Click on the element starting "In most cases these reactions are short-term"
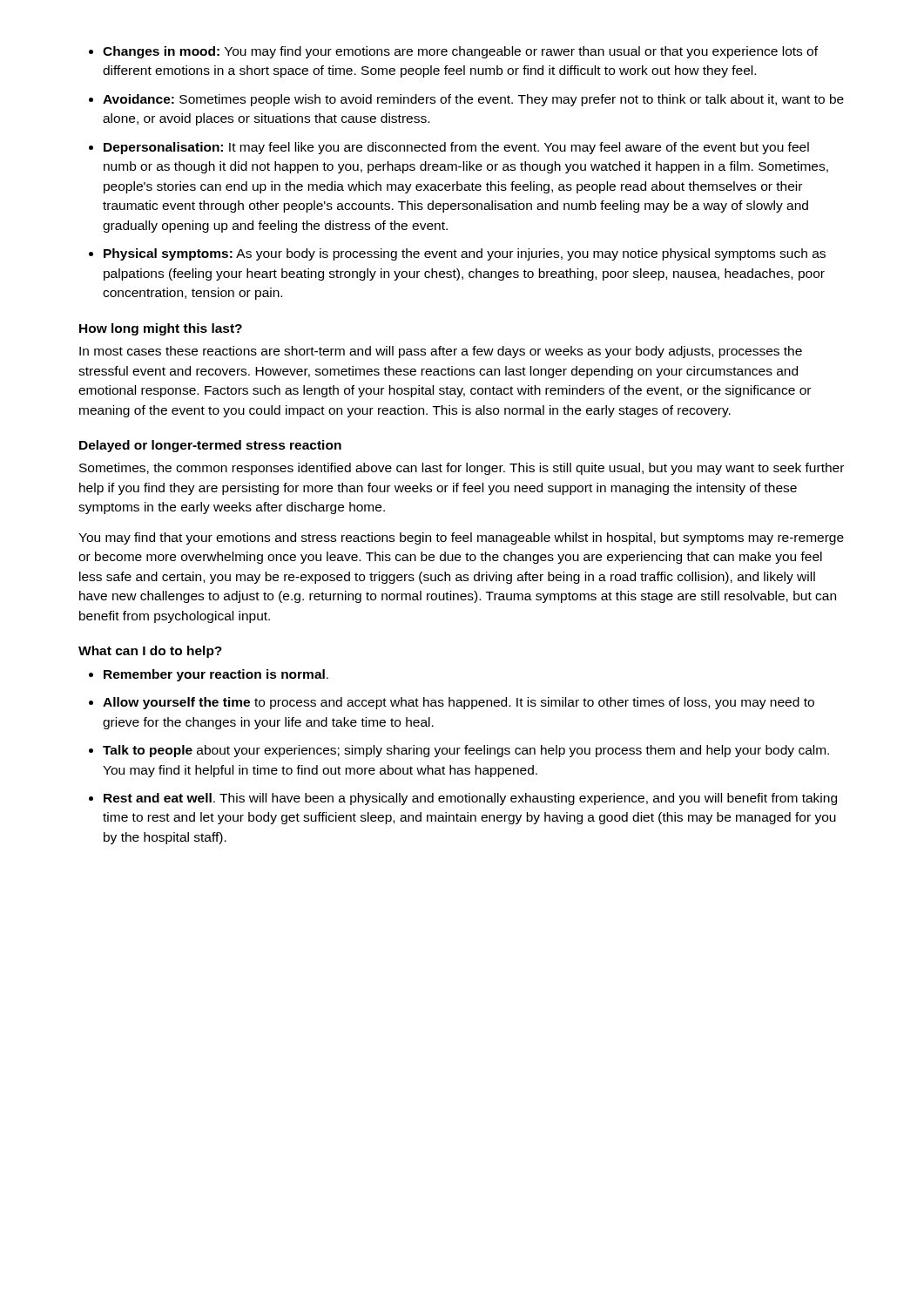The height and width of the screenshot is (1307, 924). click(x=445, y=380)
